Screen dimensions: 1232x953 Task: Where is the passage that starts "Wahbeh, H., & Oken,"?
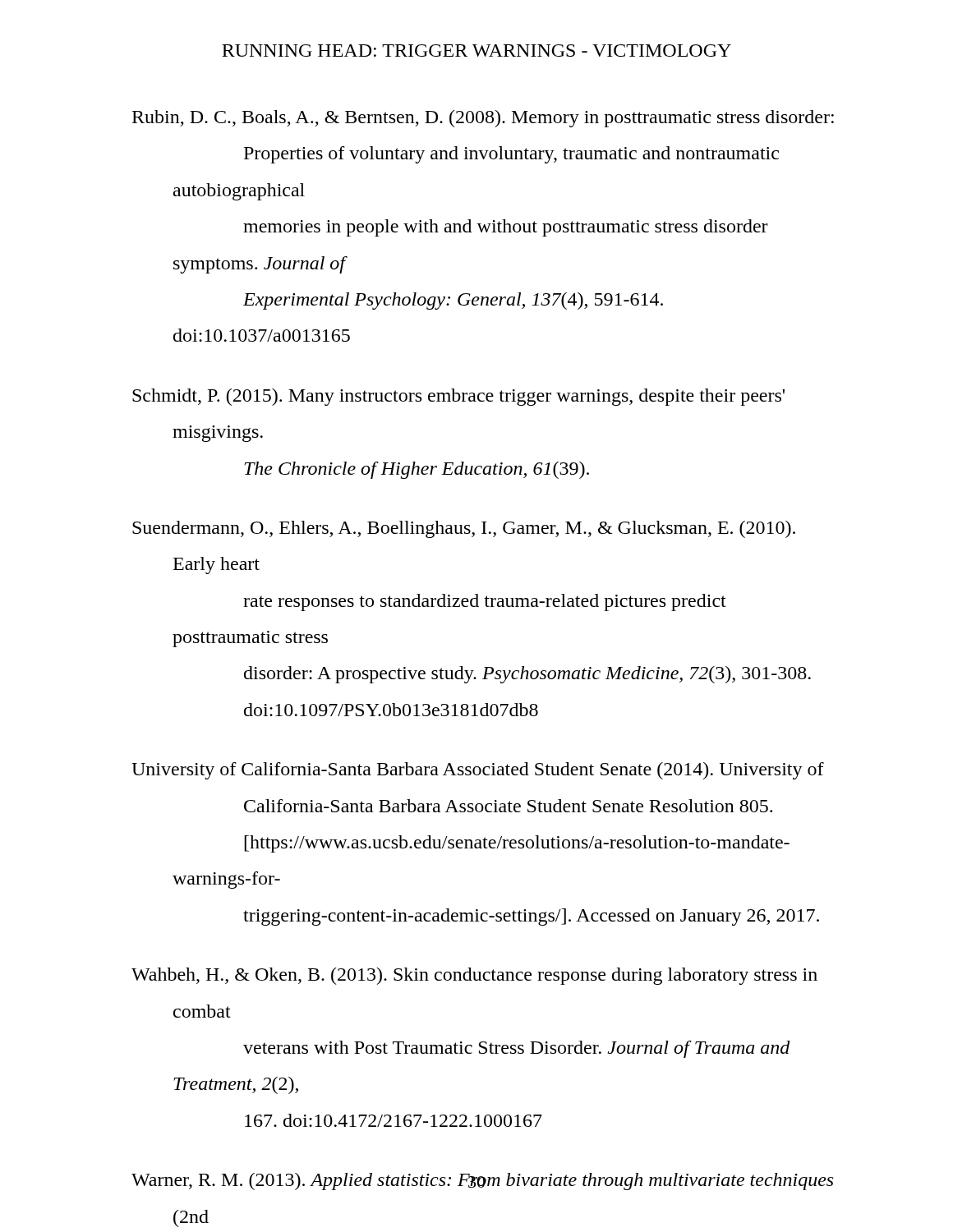pyautogui.click(x=485, y=1051)
